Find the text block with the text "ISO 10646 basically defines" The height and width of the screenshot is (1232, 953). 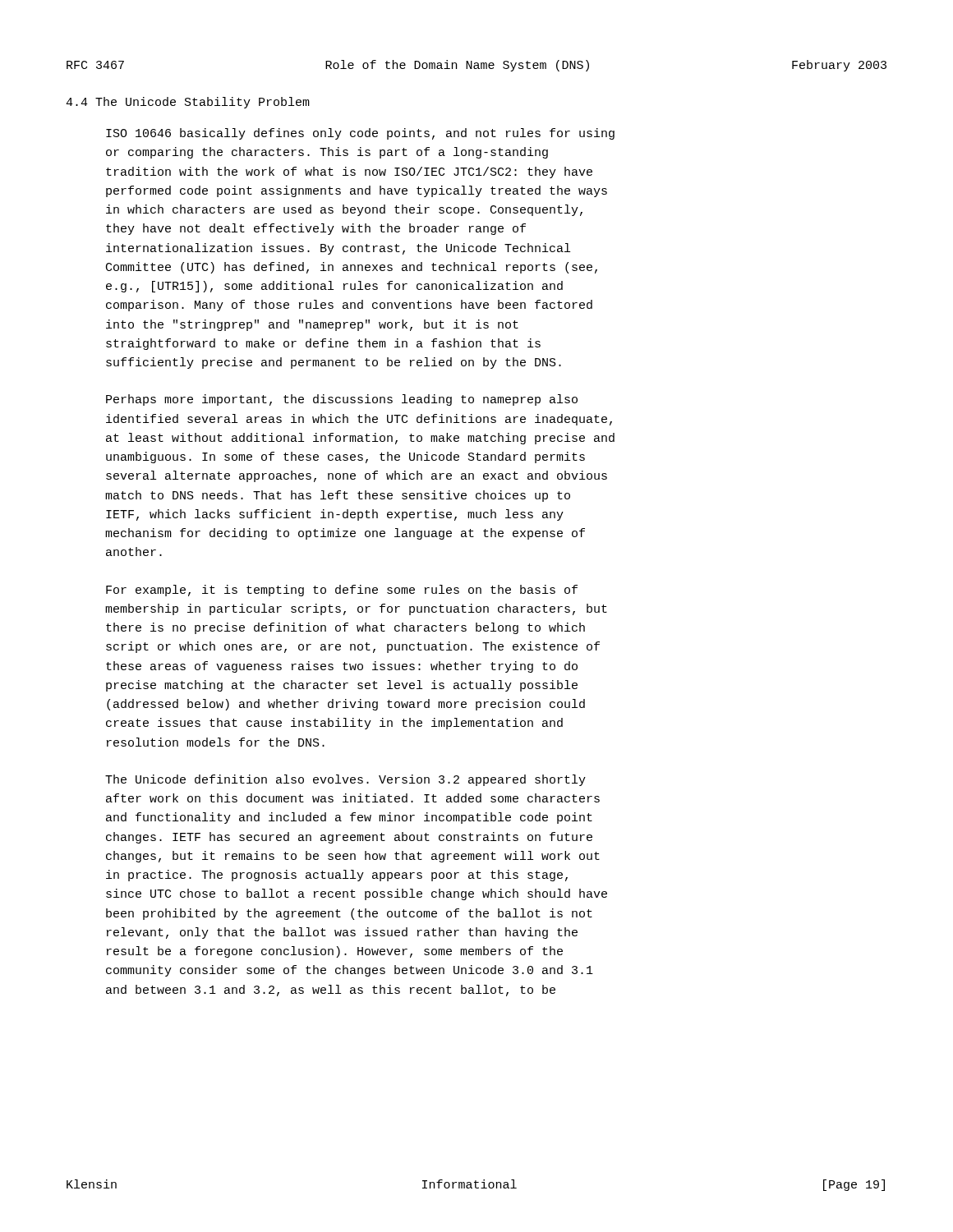pos(360,249)
